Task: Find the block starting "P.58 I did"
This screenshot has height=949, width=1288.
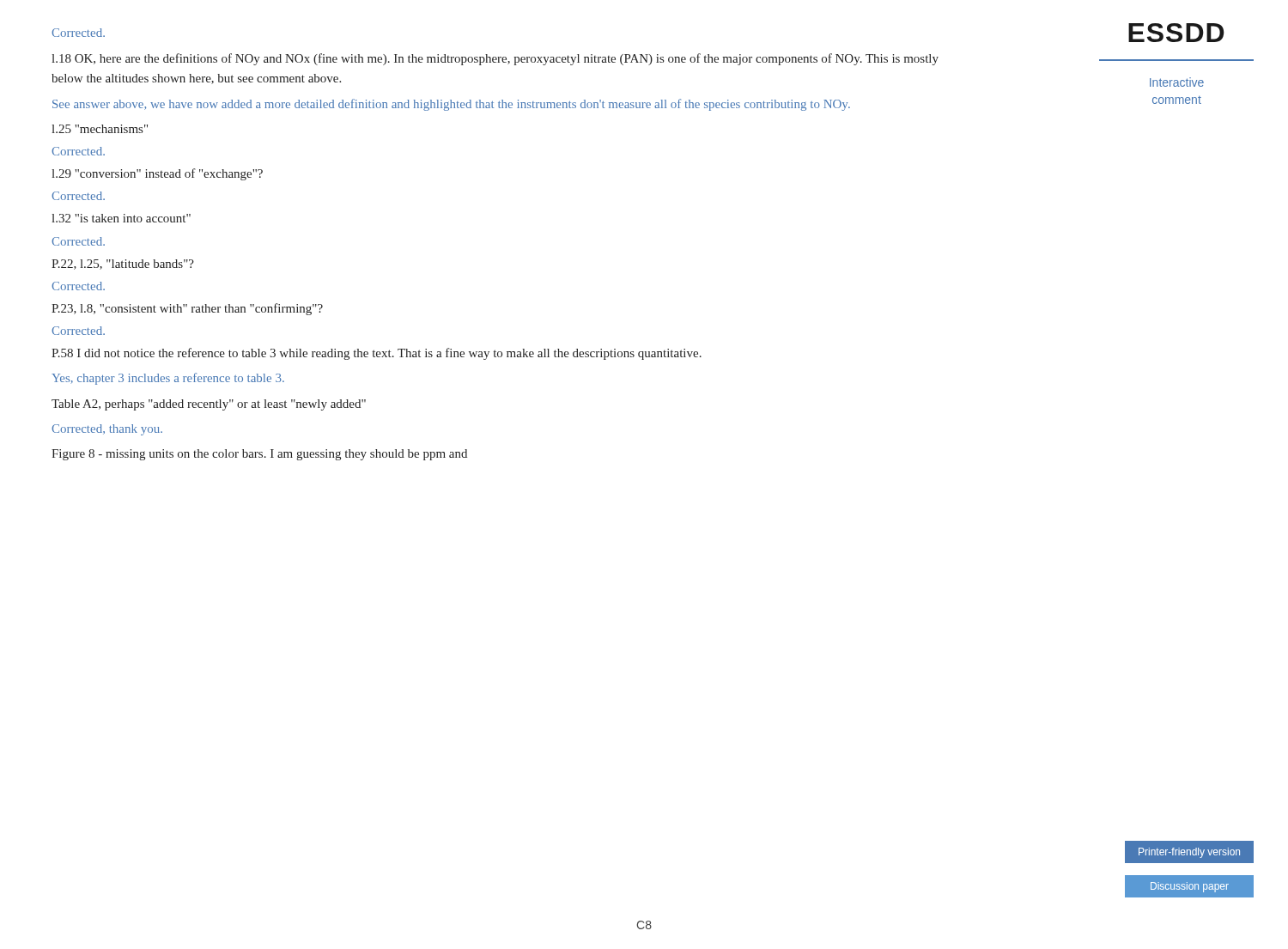Action: click(x=377, y=353)
